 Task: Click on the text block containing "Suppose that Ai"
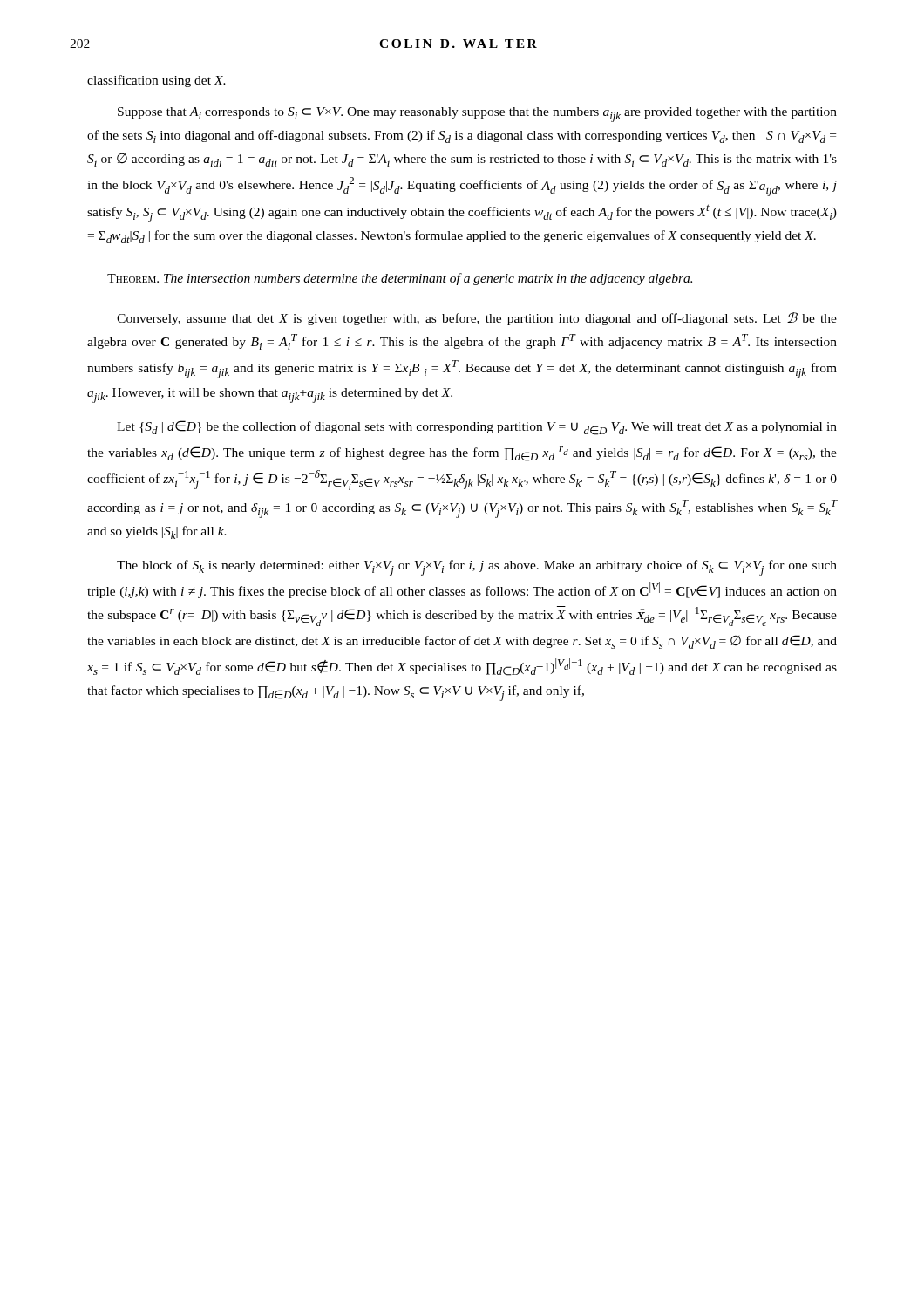pos(462,175)
